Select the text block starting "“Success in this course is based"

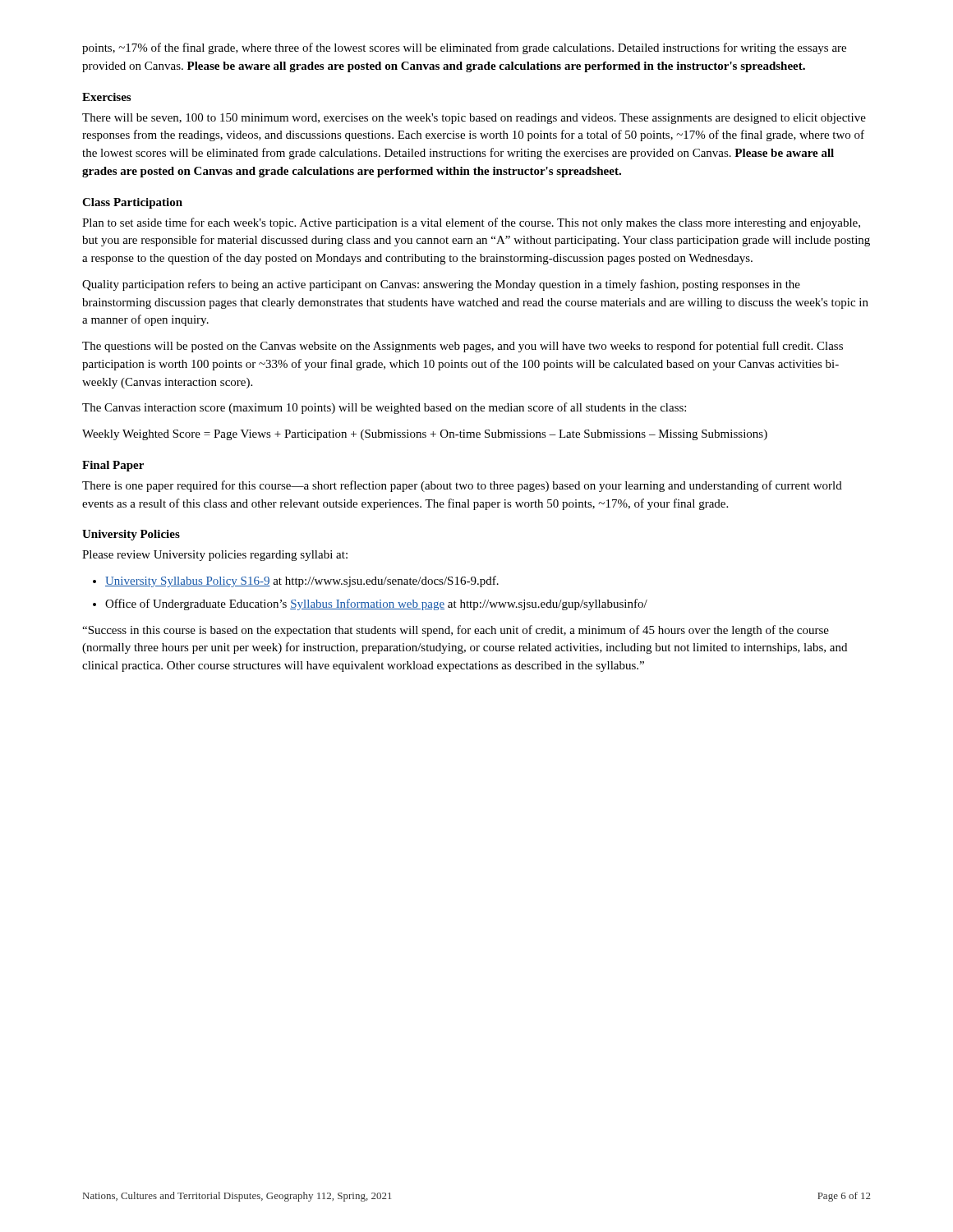point(476,648)
